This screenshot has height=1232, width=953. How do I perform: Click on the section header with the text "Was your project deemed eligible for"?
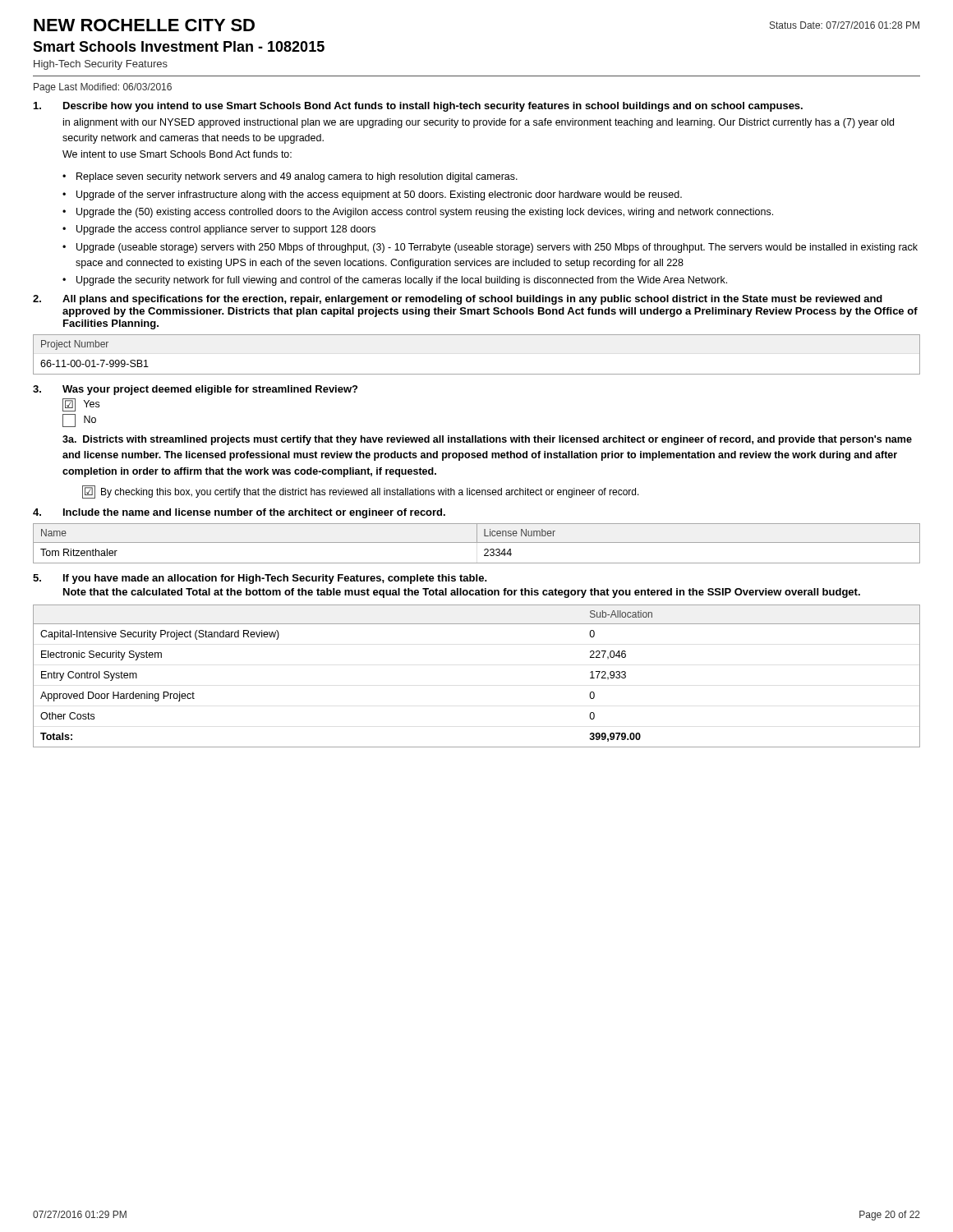click(210, 389)
